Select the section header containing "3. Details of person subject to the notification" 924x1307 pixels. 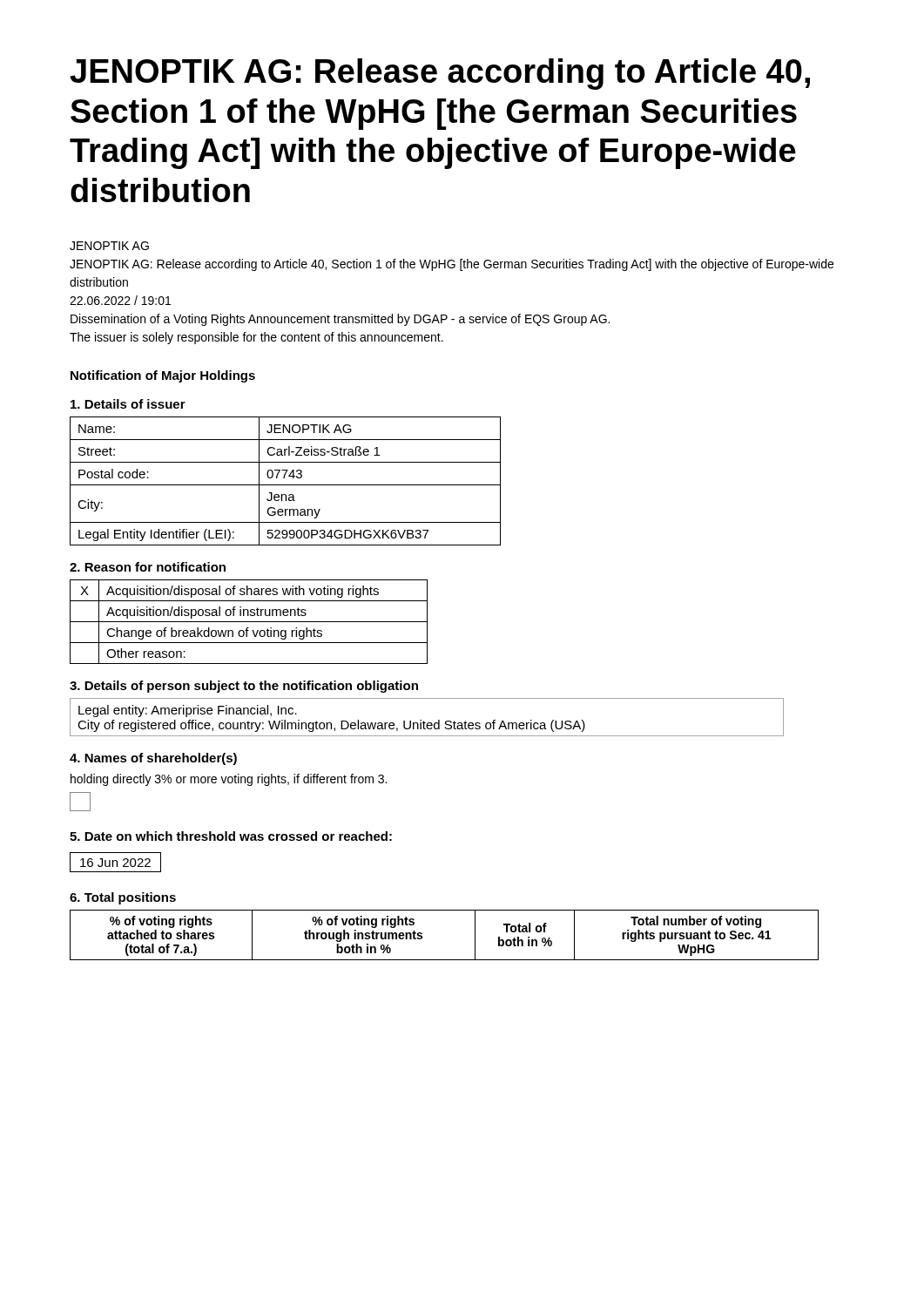point(244,686)
